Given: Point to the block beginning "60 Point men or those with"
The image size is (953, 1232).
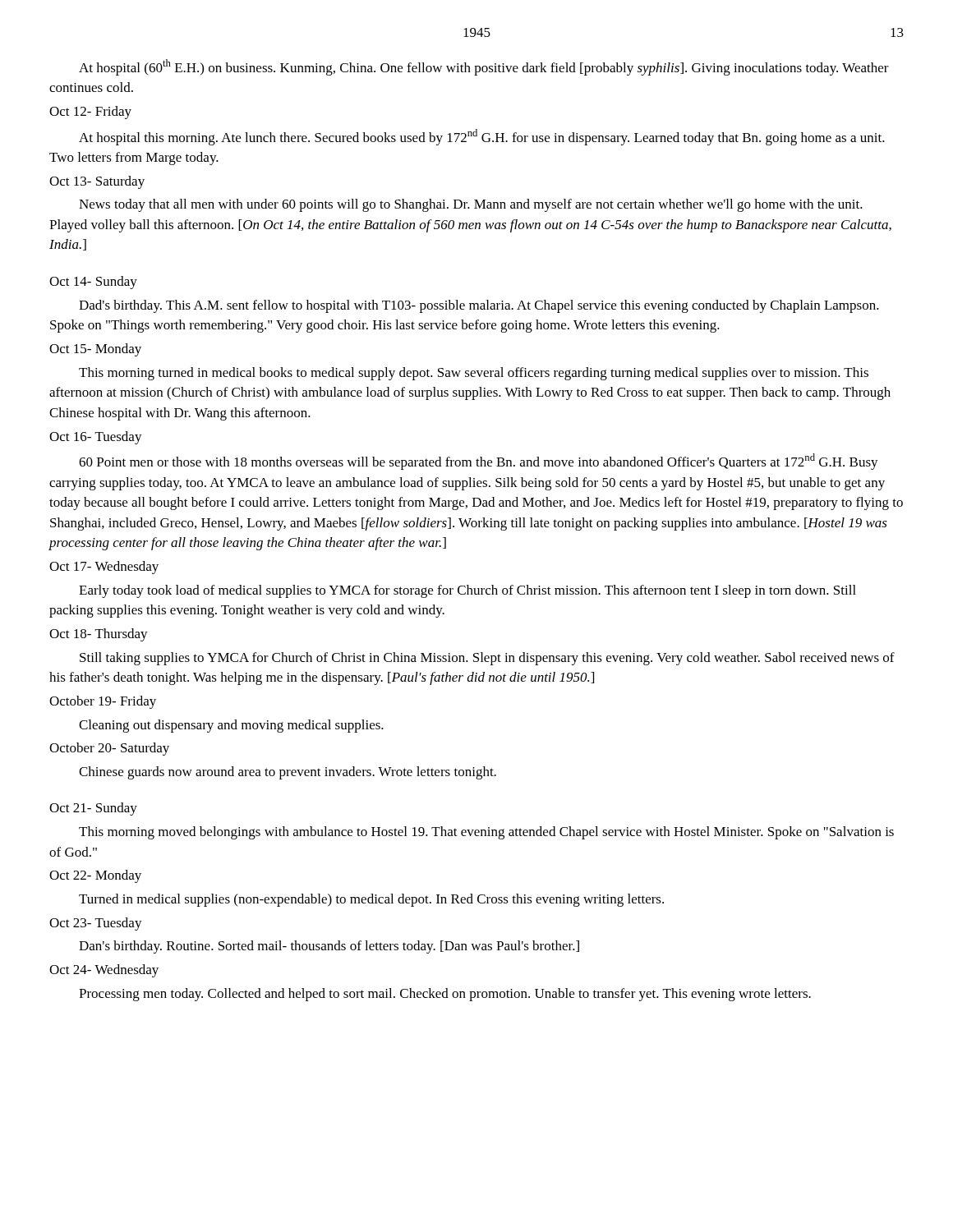Looking at the screenshot, I should click(x=476, y=502).
